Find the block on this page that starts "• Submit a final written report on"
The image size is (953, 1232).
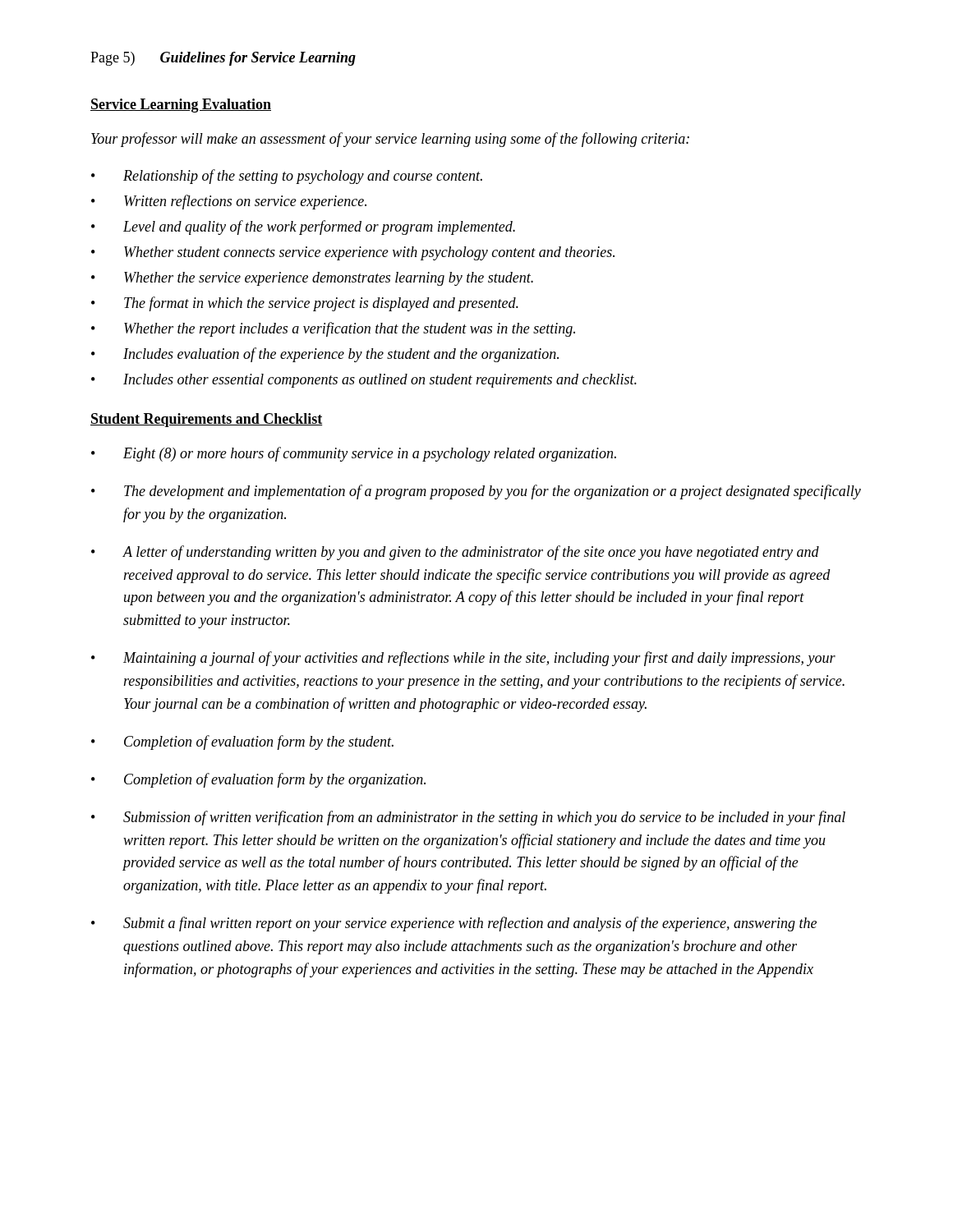[476, 947]
